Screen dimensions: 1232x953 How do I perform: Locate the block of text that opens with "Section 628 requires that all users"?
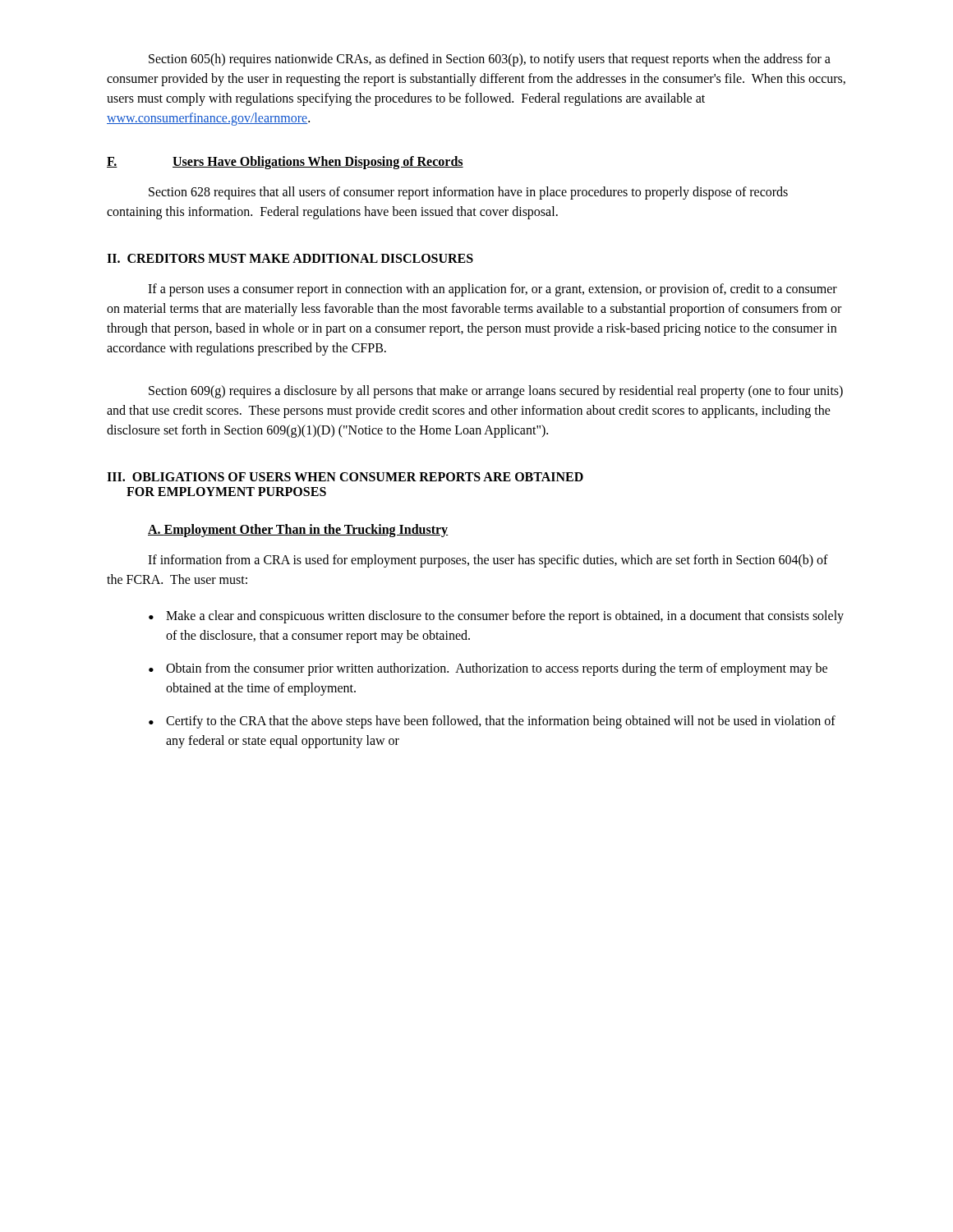tap(447, 202)
